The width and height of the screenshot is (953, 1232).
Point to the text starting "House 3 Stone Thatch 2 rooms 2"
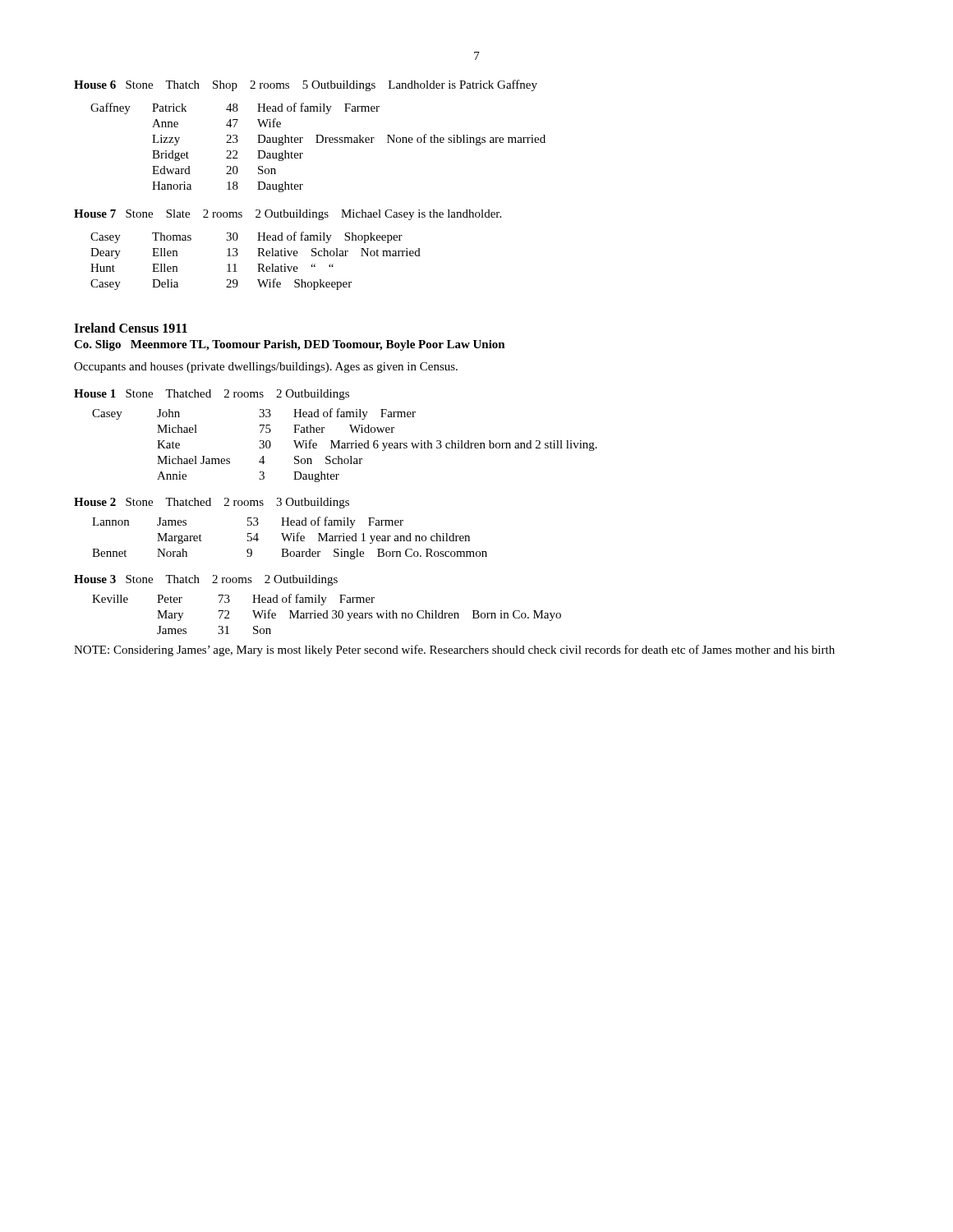tap(206, 579)
